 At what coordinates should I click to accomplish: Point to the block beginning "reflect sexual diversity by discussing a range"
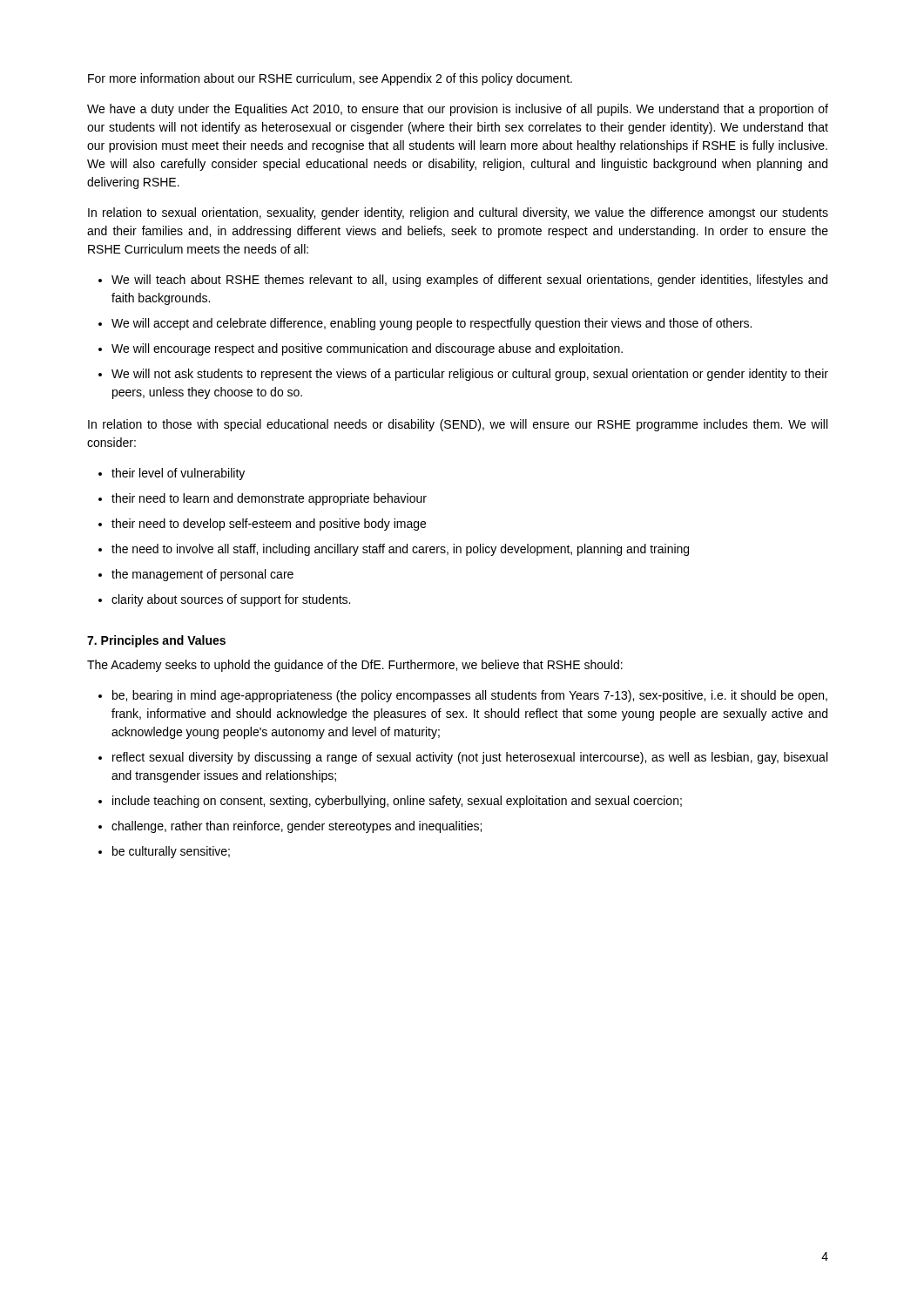470,766
